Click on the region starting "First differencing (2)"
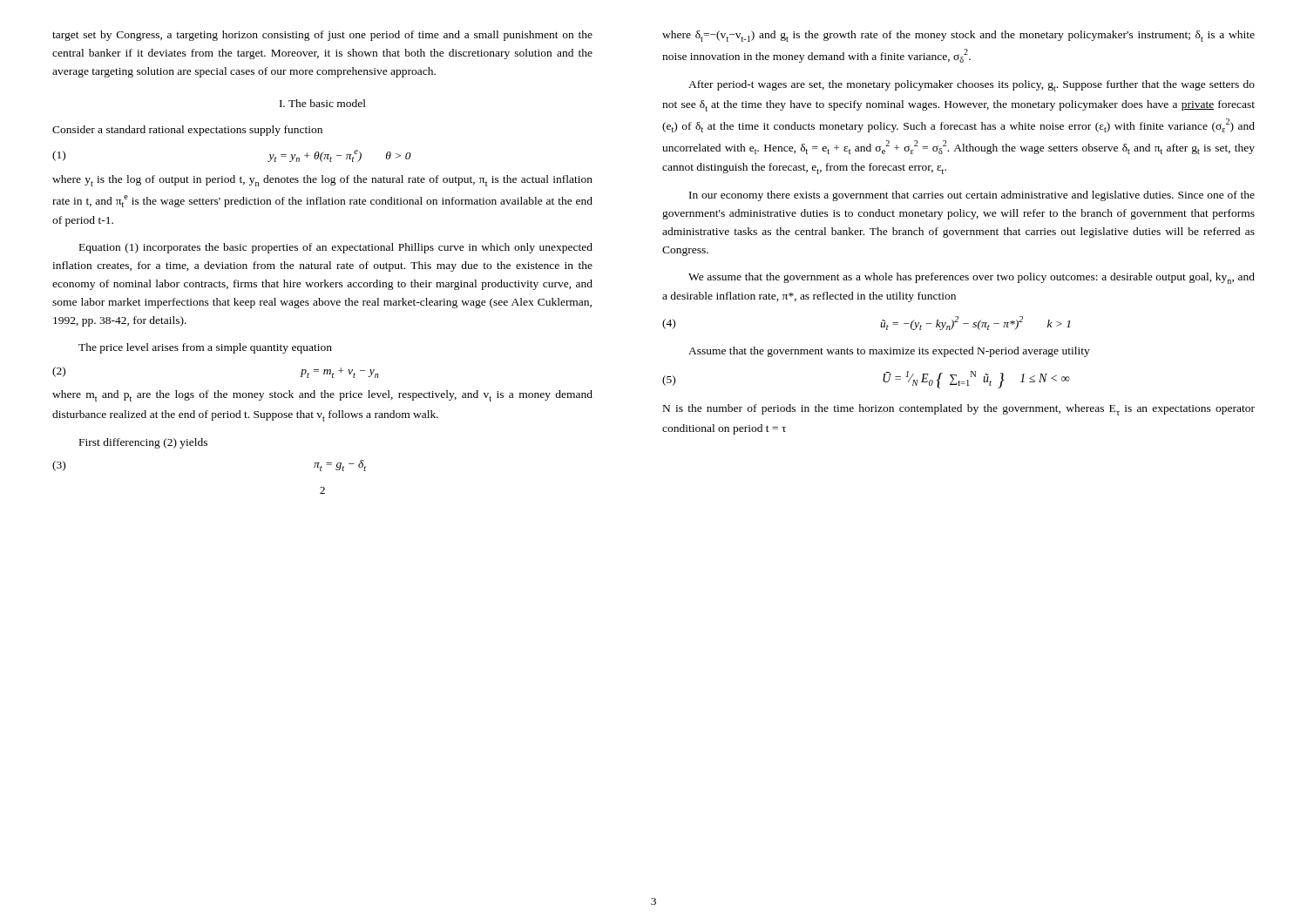The width and height of the screenshot is (1307, 924). point(143,443)
